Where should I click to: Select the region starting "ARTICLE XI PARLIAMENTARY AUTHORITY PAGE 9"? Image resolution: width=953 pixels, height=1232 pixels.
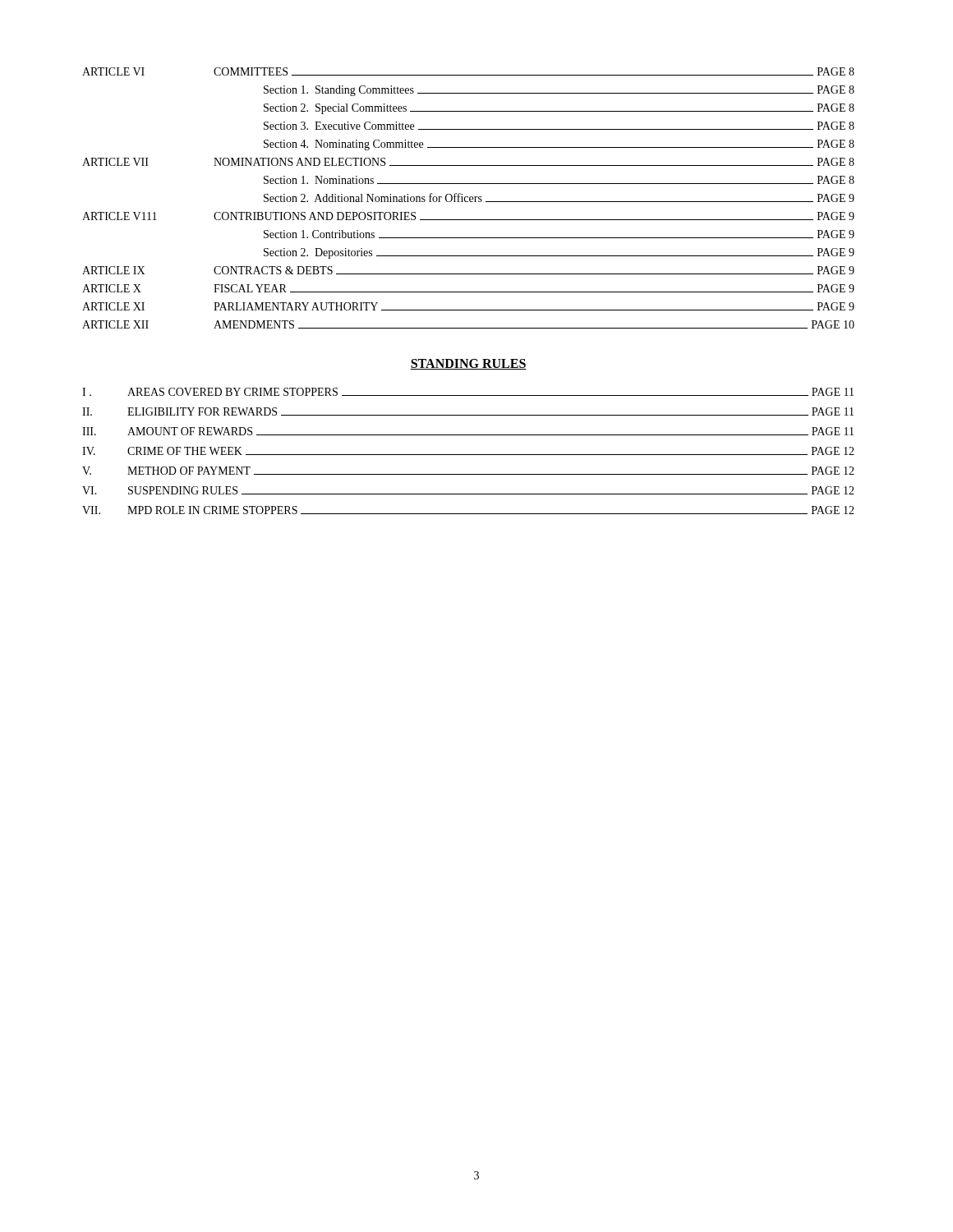point(468,307)
